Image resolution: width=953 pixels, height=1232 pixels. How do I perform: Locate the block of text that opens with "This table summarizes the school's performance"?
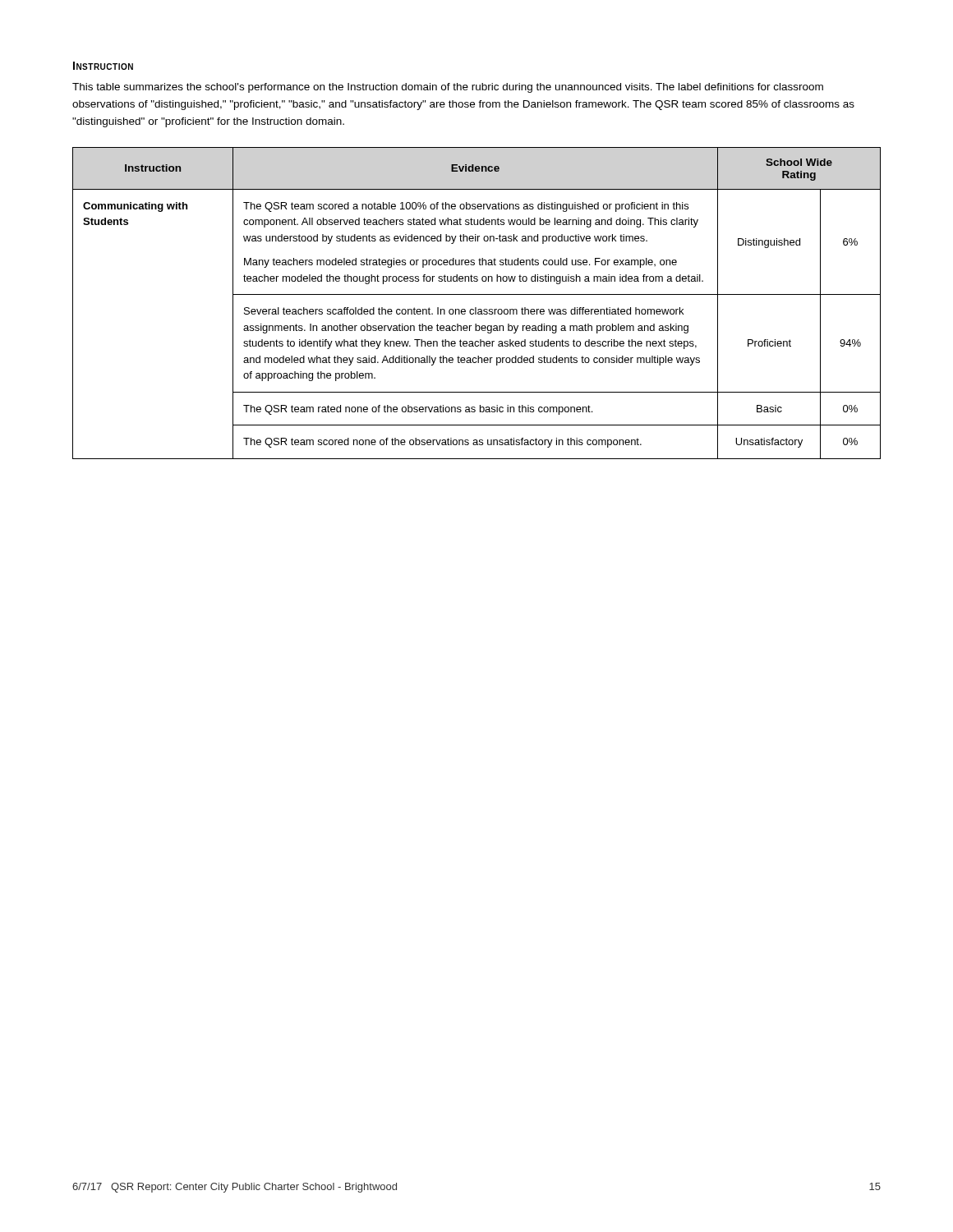click(463, 104)
